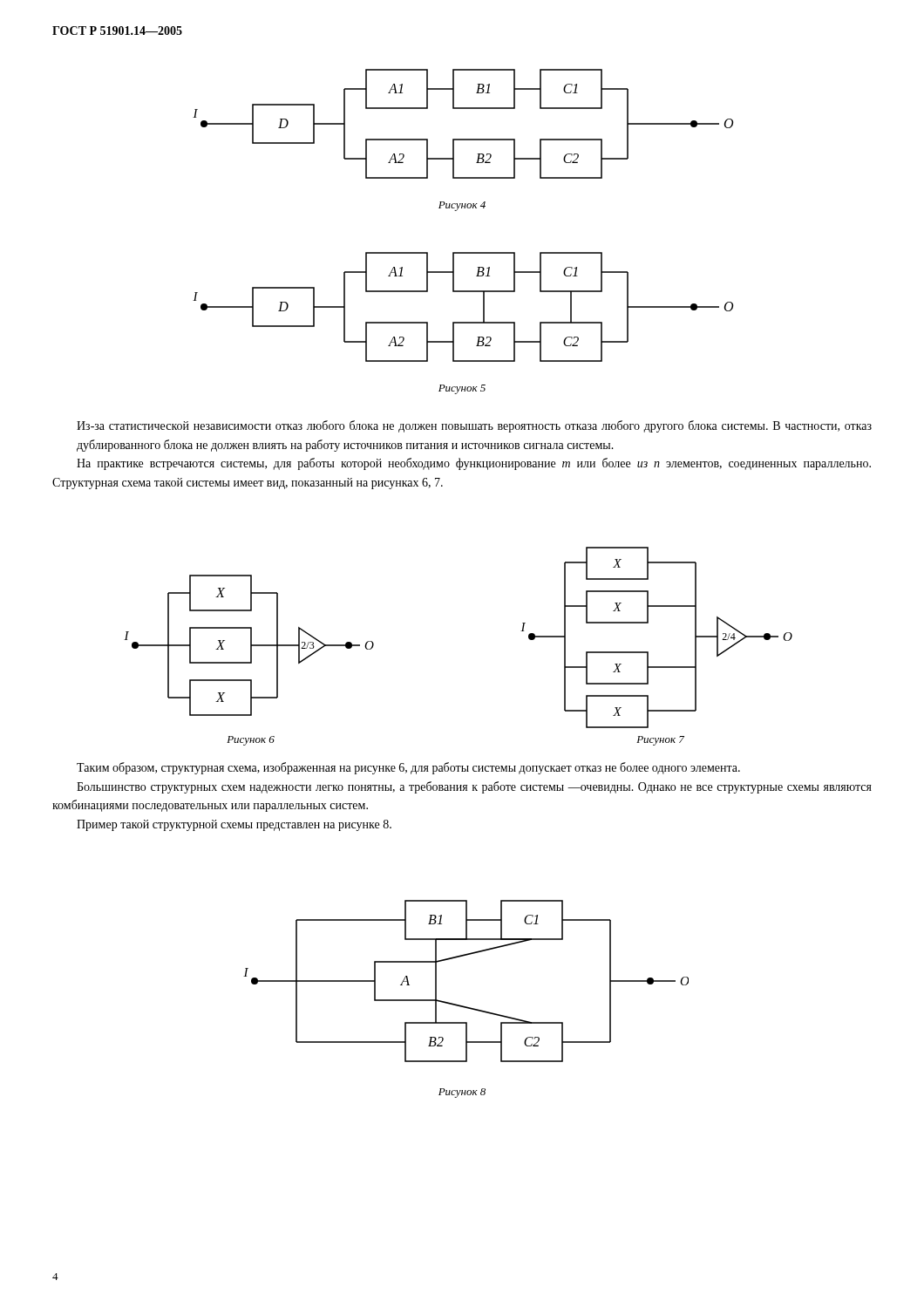Navigate to the passage starting "Таким образом, структурная схема, изображенная на рисунке 6,"

click(462, 796)
